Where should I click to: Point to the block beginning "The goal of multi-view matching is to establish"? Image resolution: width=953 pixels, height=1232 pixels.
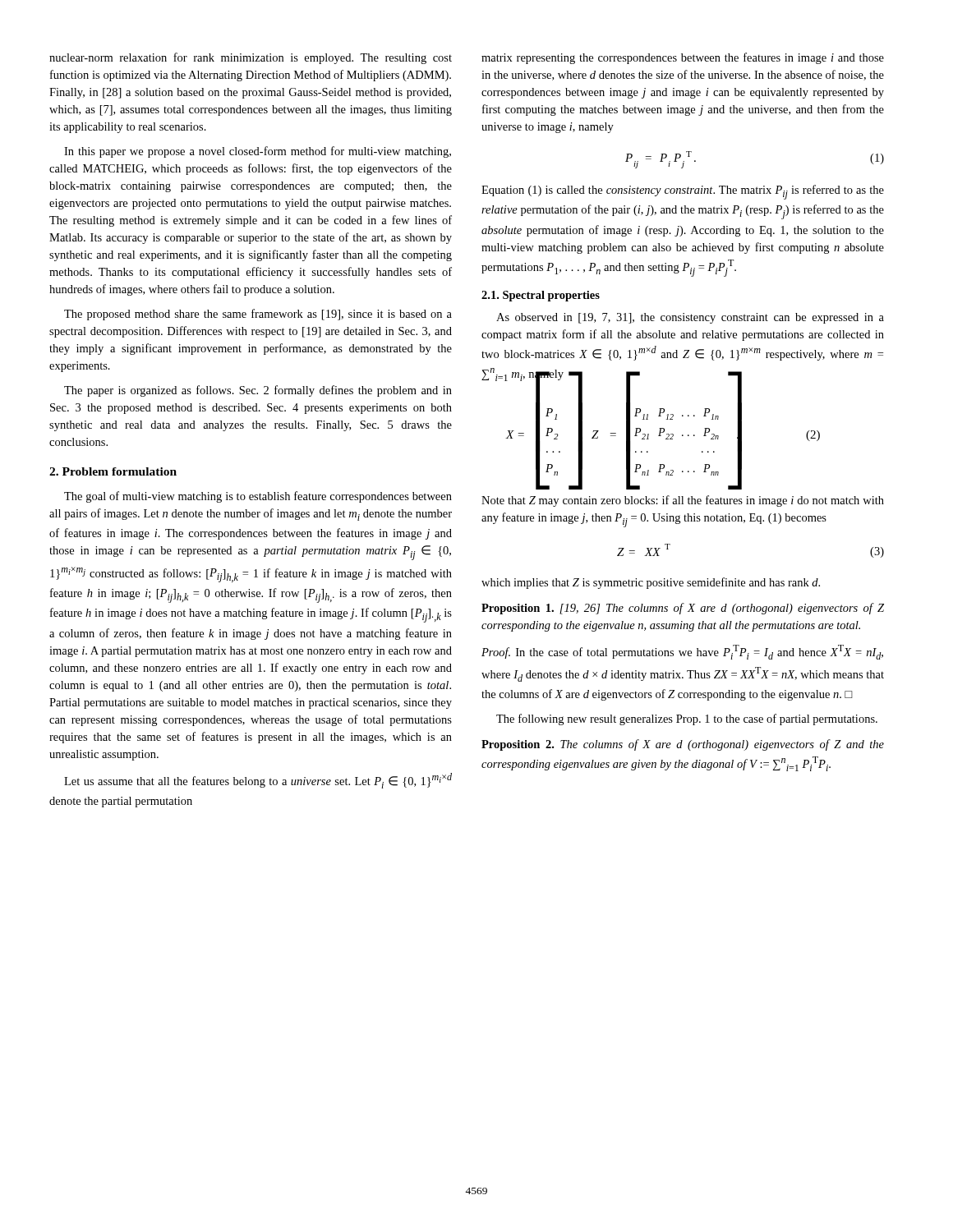pos(251,649)
